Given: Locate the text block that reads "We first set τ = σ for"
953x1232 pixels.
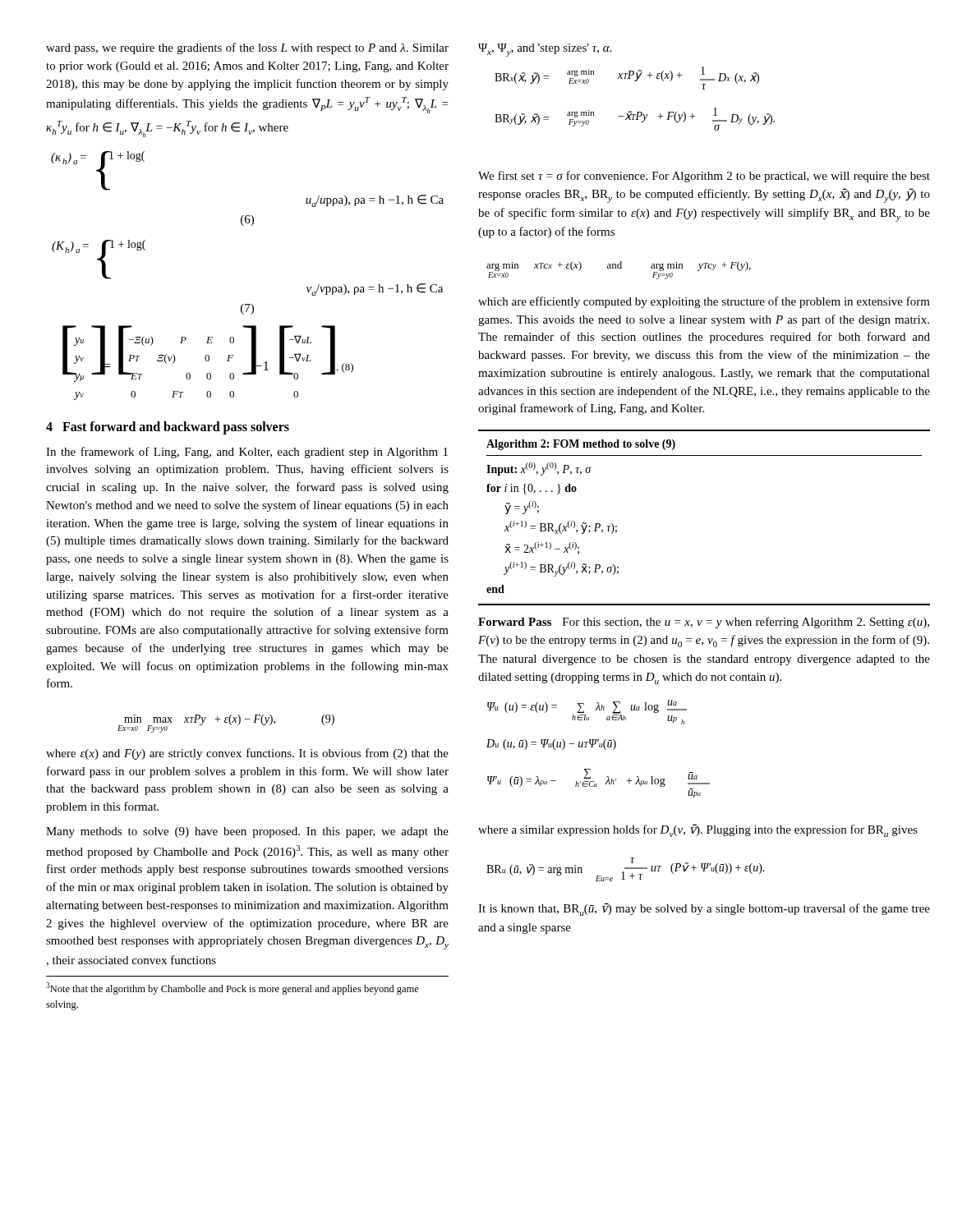Looking at the screenshot, I should tap(704, 205).
